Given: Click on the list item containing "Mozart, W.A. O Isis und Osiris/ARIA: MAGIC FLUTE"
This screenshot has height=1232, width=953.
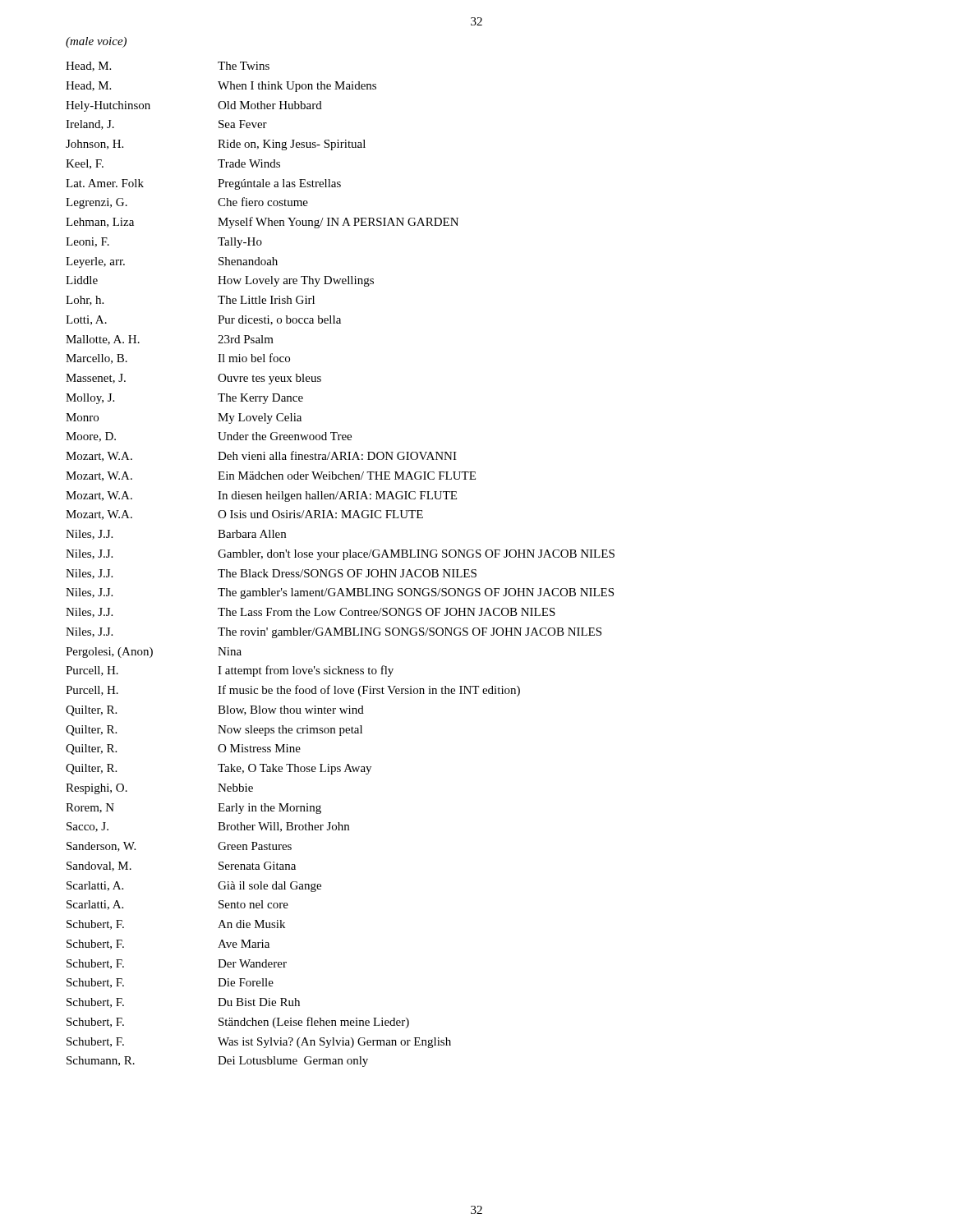Looking at the screenshot, I should tap(244, 515).
